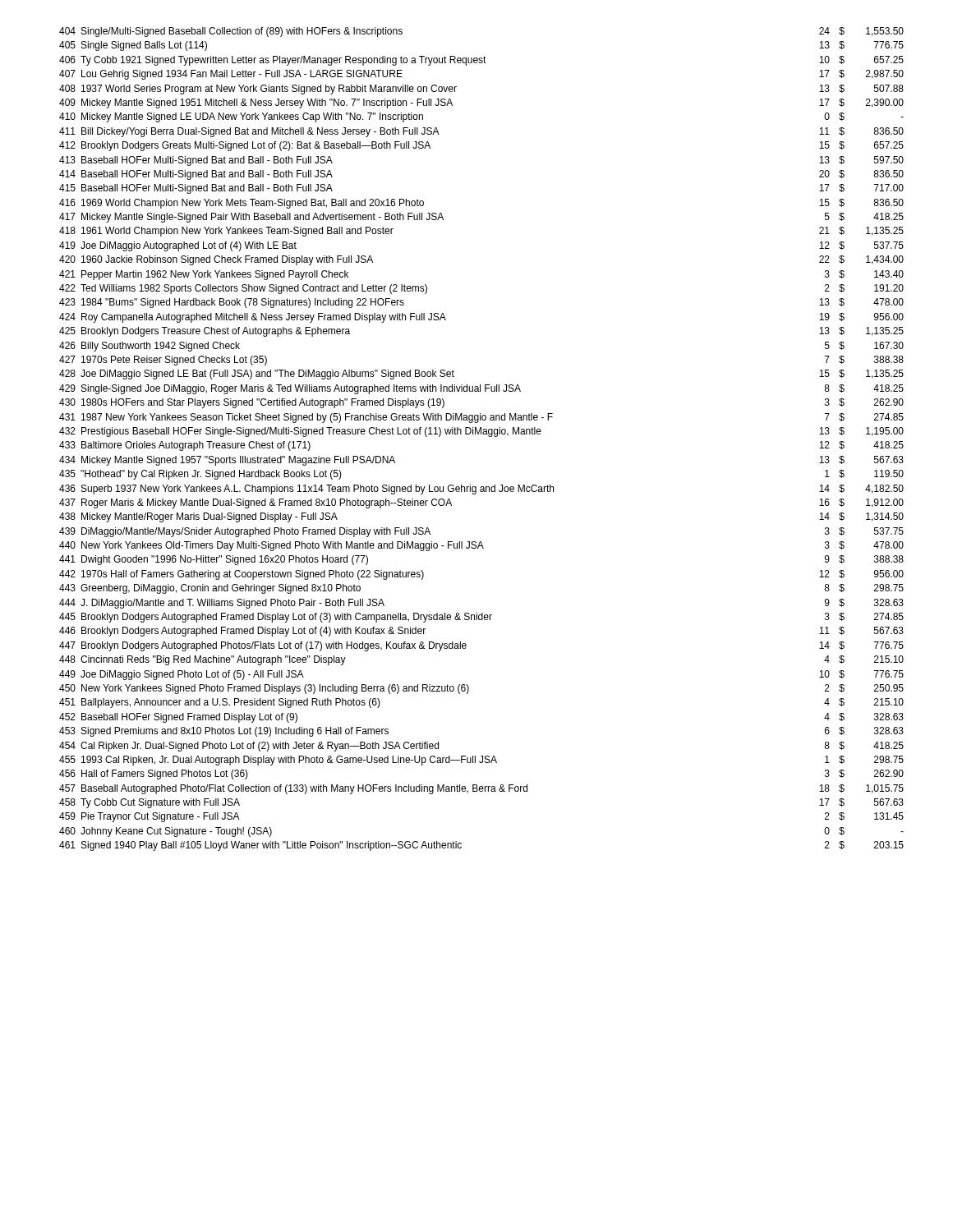Click on the list item with the text "4271970s Pete Reiser Signed Checks Lot (35) 7$388.38"
This screenshot has width=953, height=1232.
click(x=160, y=360)
